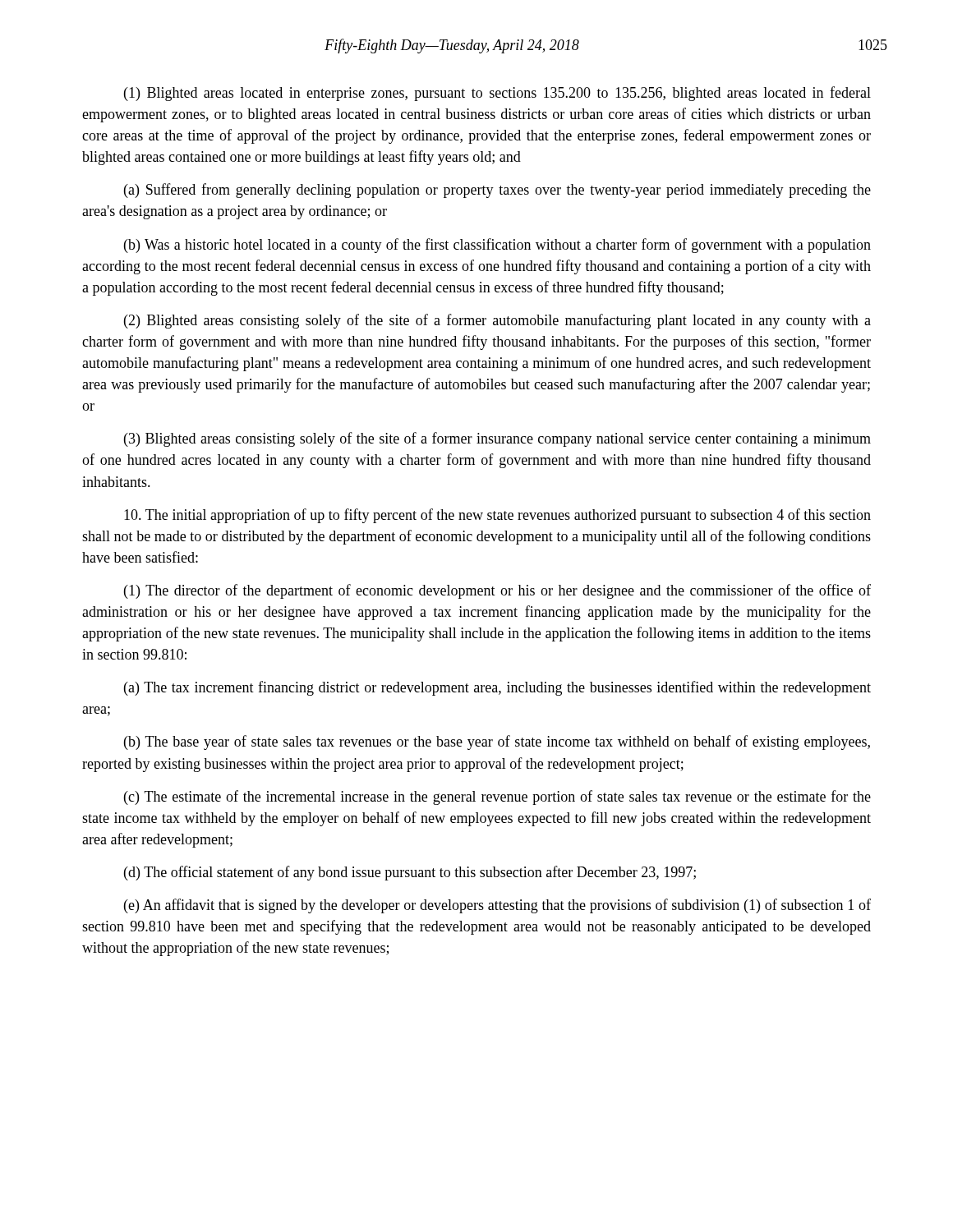Point to the text block starting "(d) The official statement of any"
953x1232 pixels.
click(x=410, y=872)
